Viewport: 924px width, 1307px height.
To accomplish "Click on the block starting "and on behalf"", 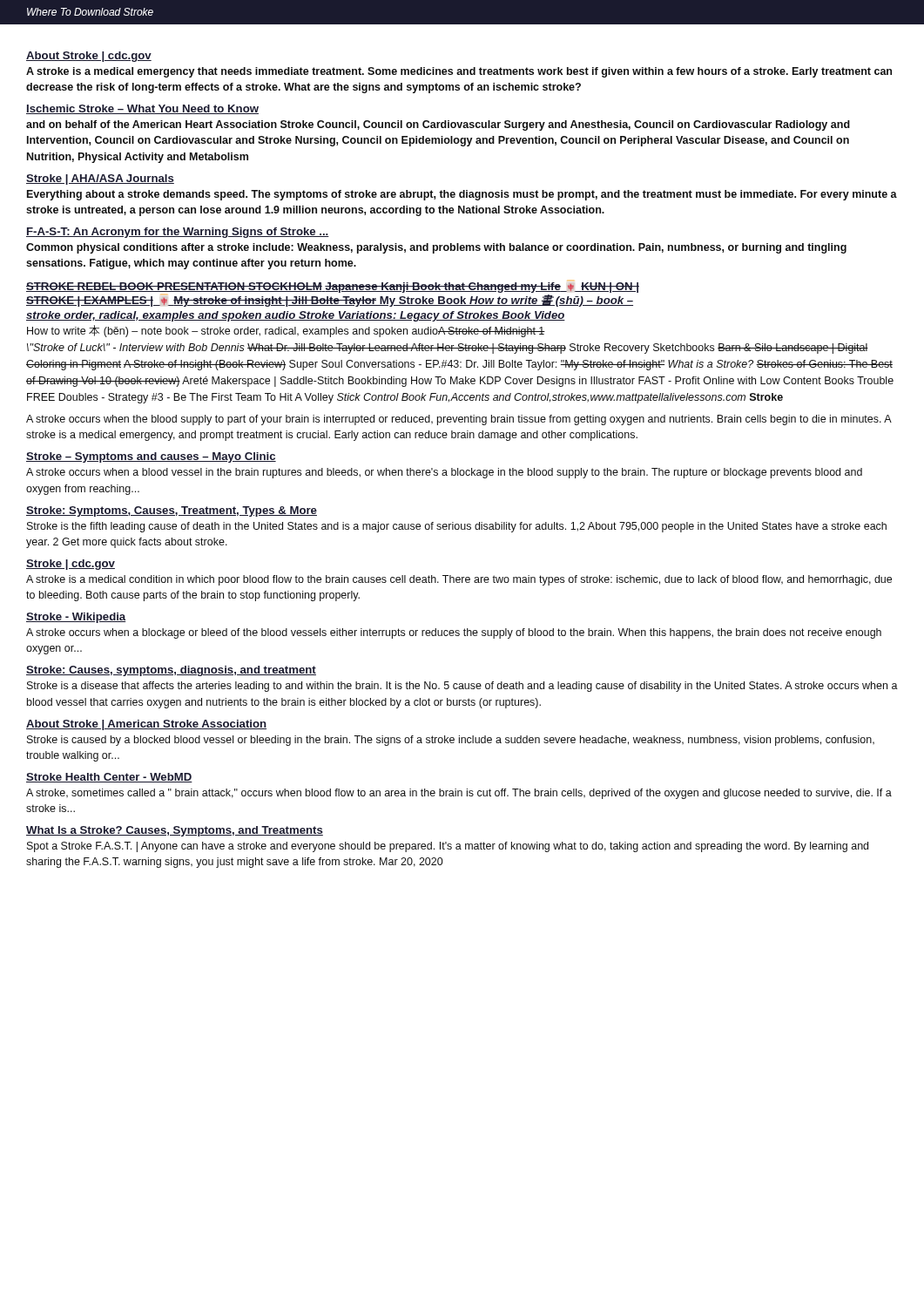I will coord(438,141).
